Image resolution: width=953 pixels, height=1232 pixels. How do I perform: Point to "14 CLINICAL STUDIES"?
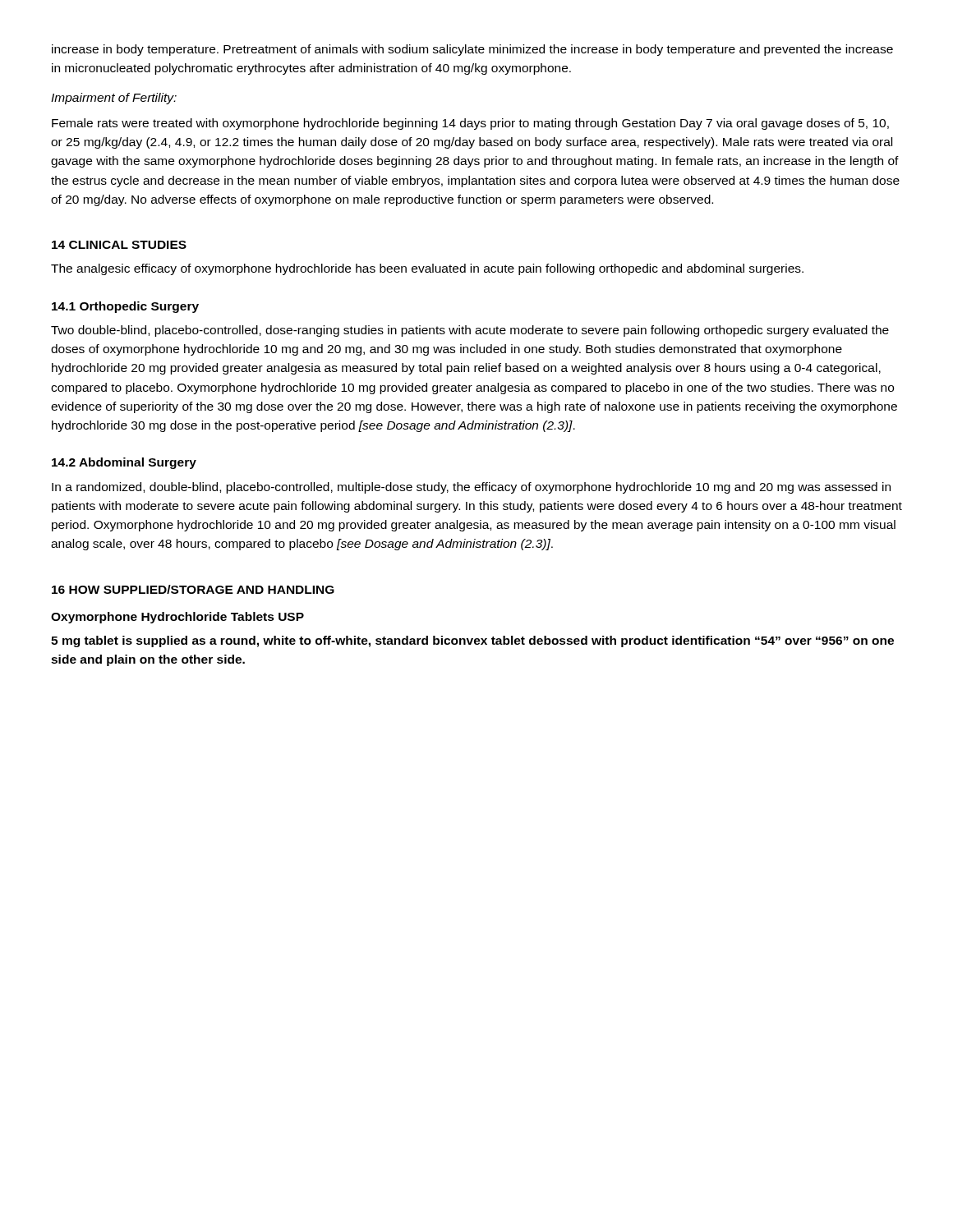[x=119, y=244]
